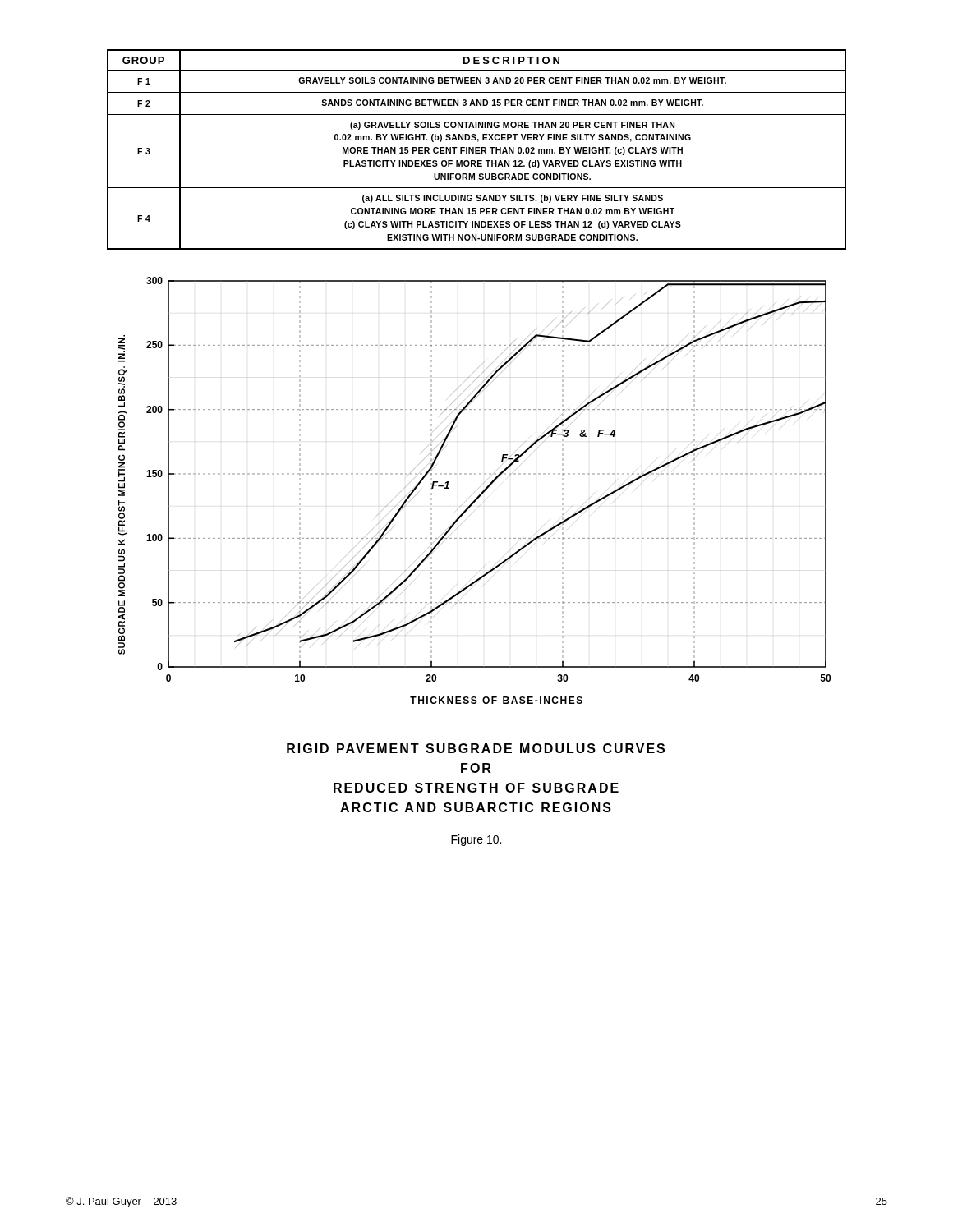Click on the text starting "RIGID PAVEMENT SUBGRADE MODULUS"
This screenshot has height=1232, width=953.
(476, 779)
